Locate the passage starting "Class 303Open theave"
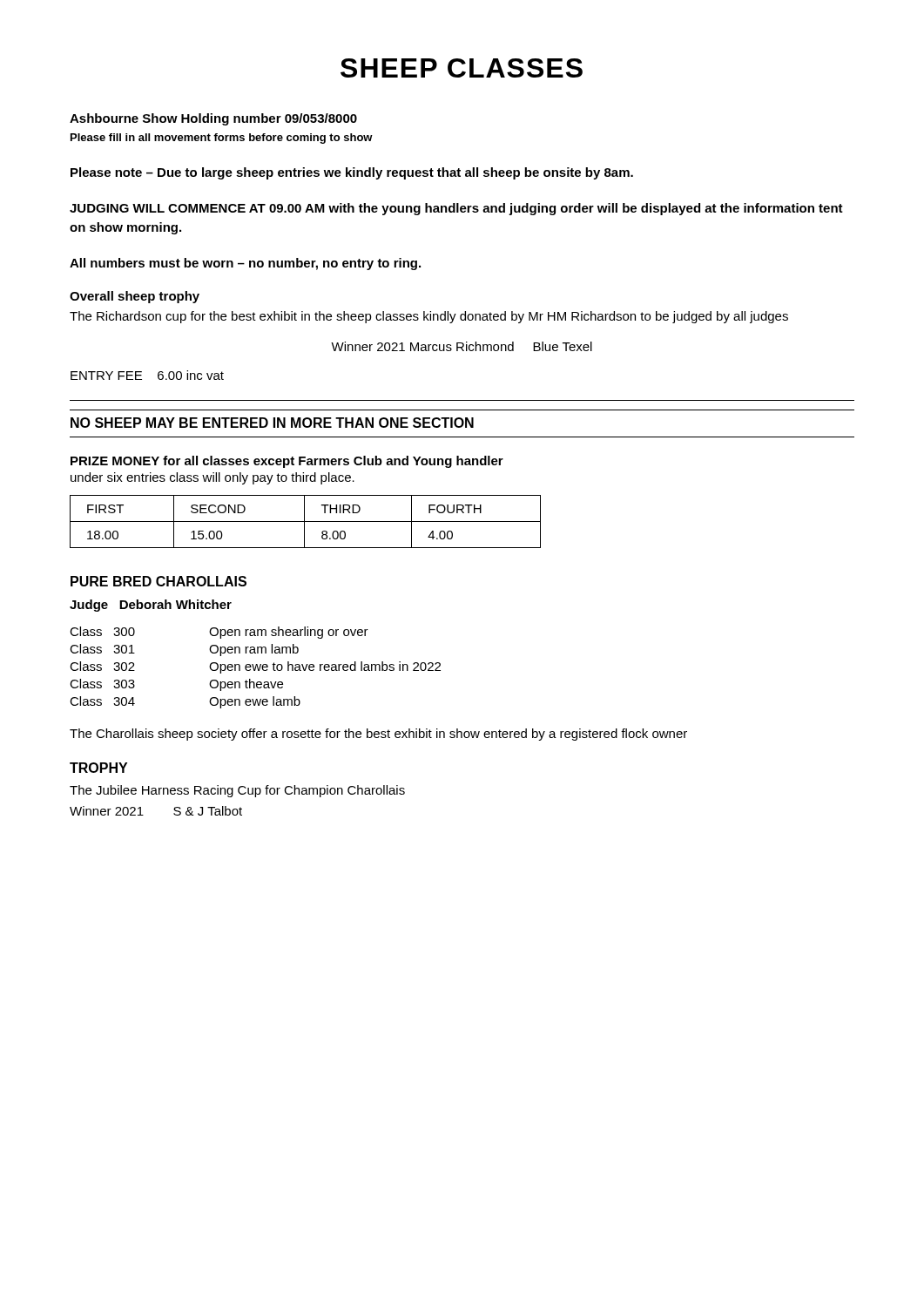 (x=92, y=684)
